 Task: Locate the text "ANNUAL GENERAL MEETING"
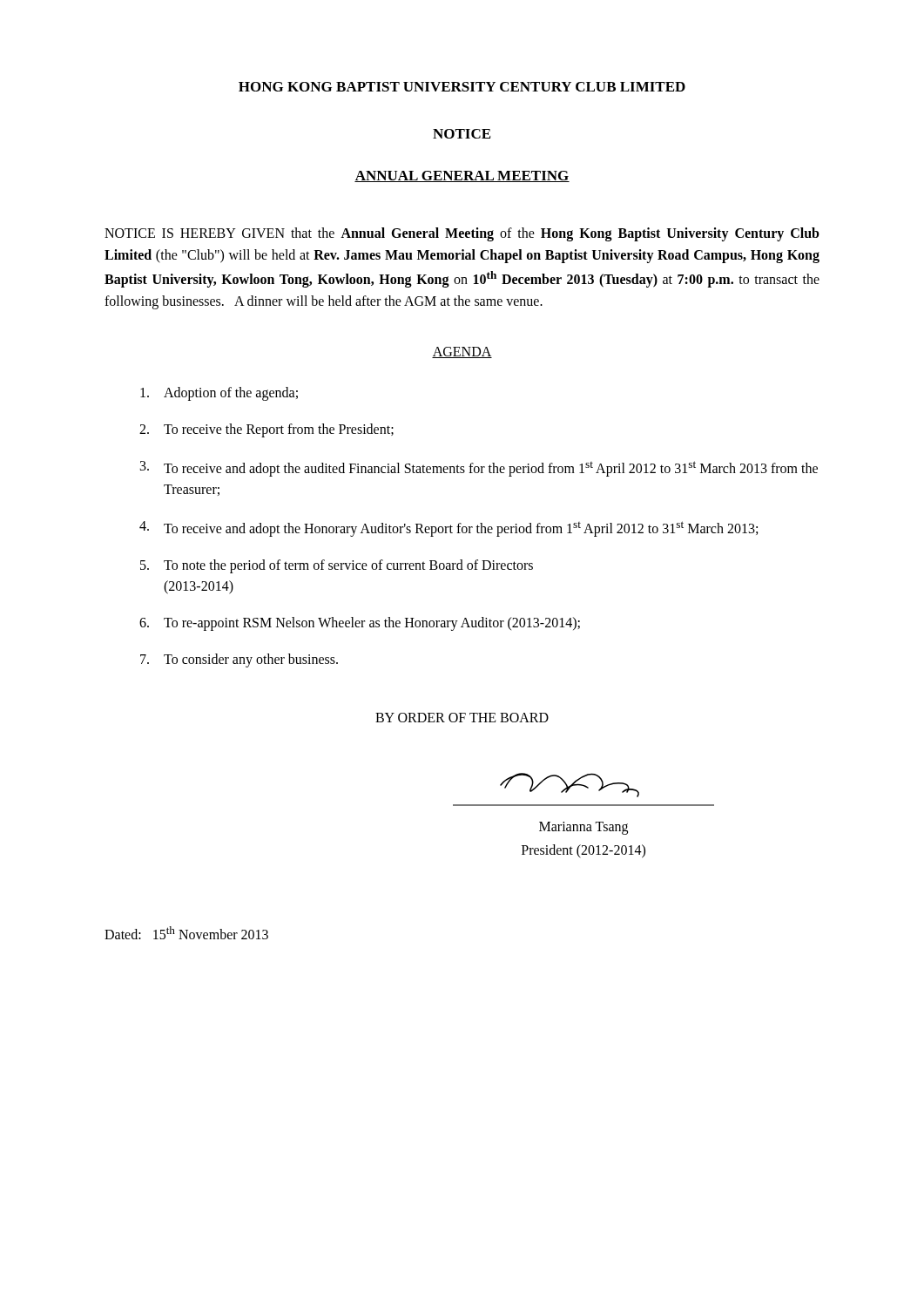tap(462, 176)
